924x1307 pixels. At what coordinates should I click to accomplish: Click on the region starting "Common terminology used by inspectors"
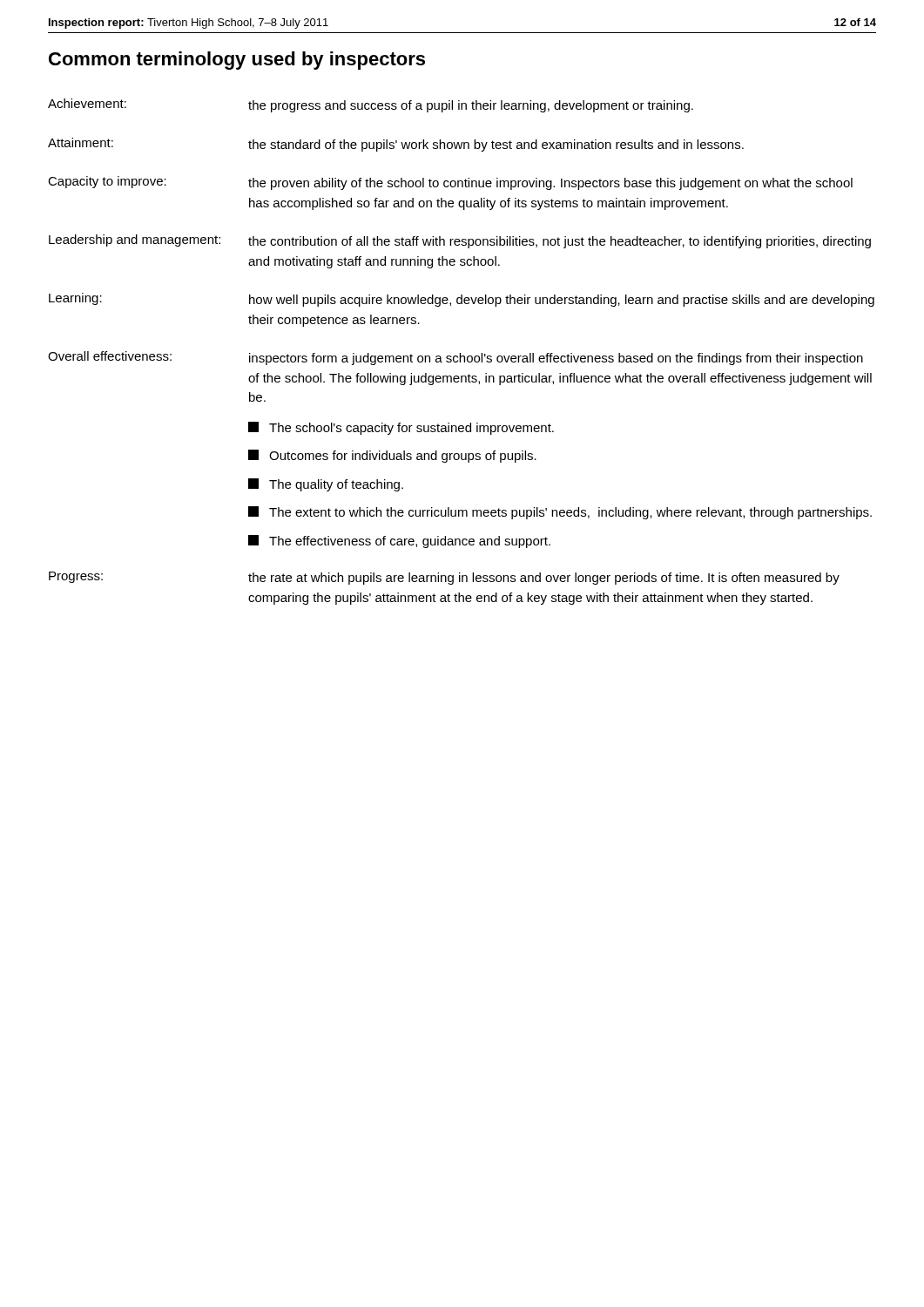pos(237,61)
